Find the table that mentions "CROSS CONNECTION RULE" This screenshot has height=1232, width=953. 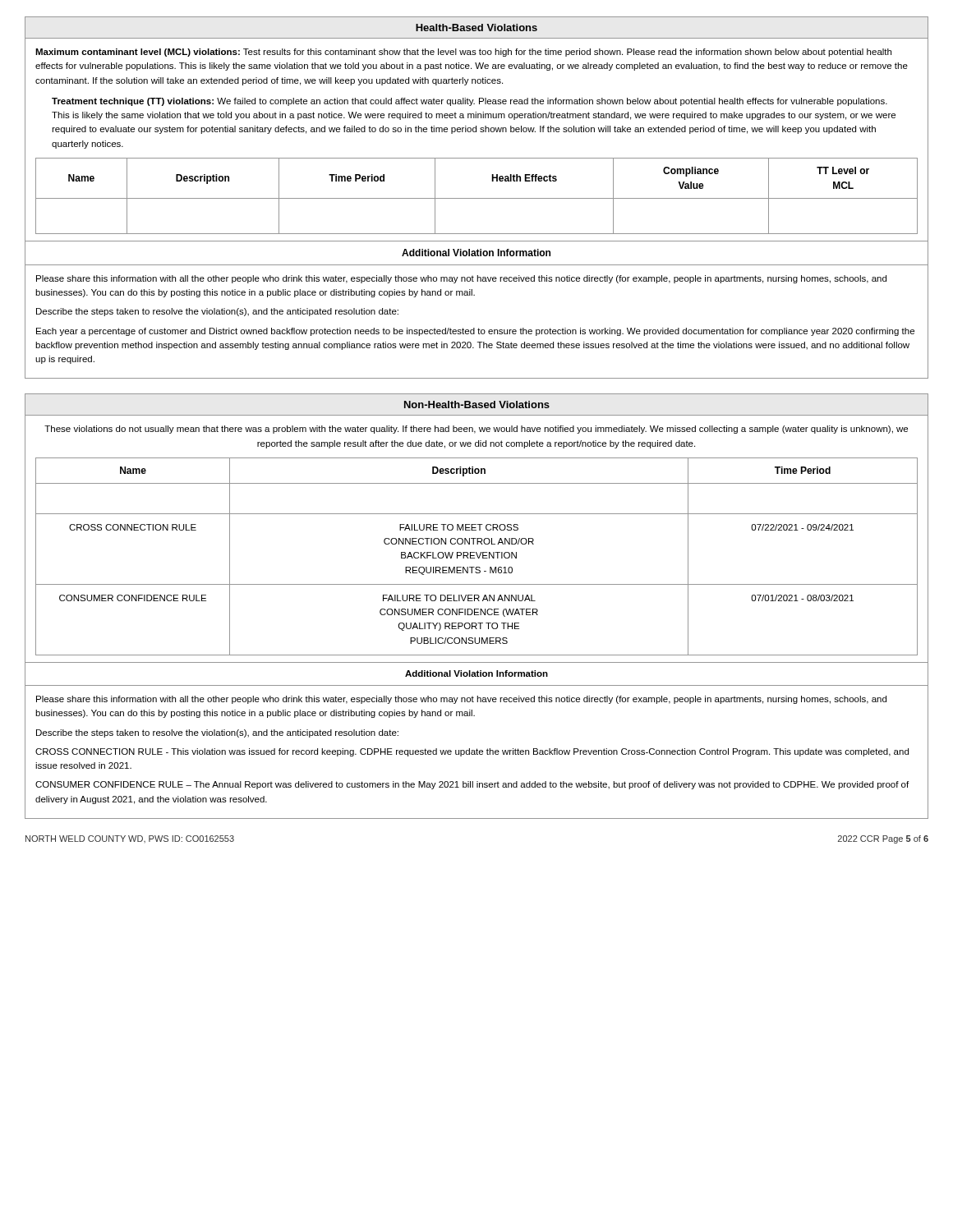pyautogui.click(x=476, y=556)
